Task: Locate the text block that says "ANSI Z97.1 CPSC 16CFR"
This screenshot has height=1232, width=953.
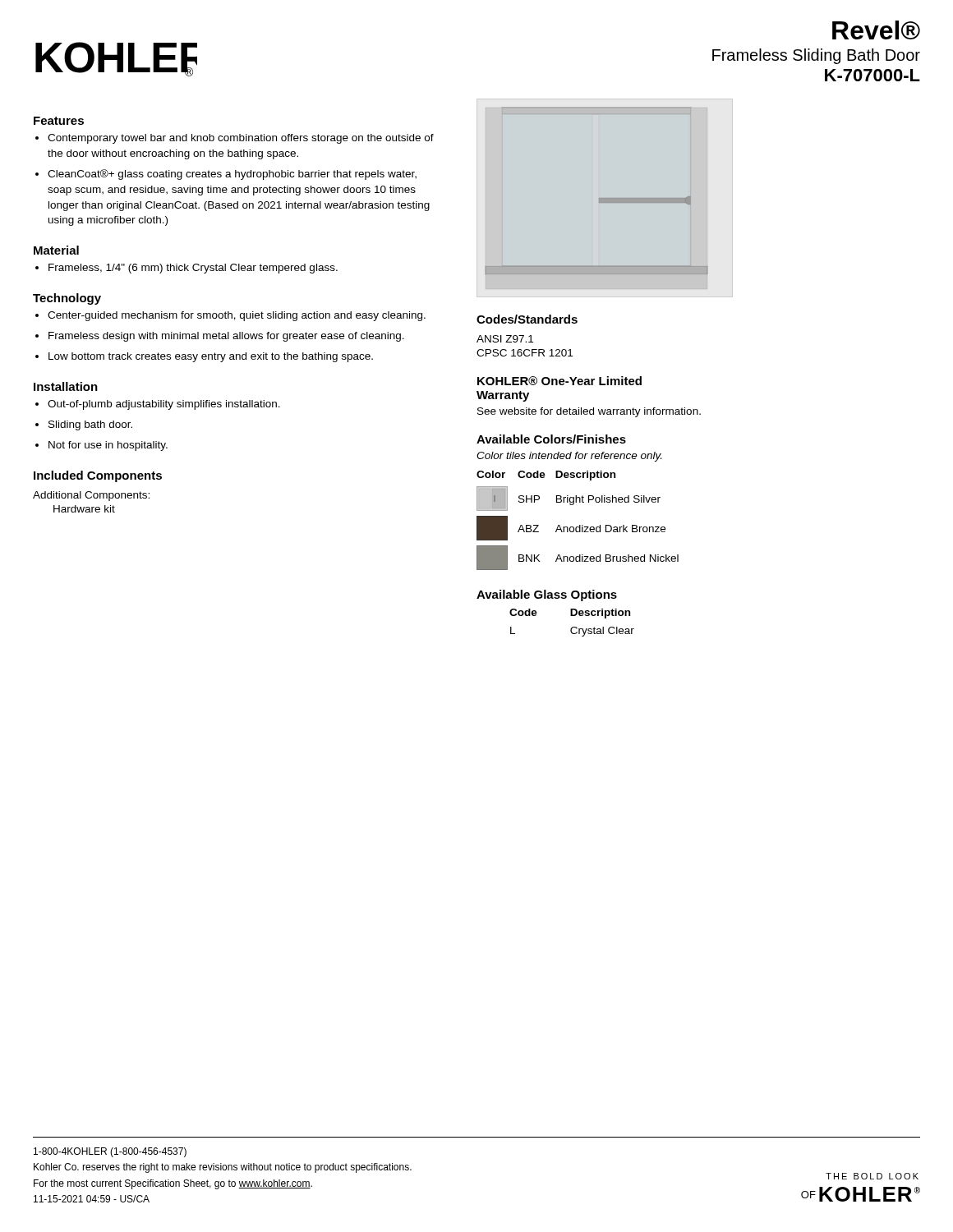Action: [505, 339]
